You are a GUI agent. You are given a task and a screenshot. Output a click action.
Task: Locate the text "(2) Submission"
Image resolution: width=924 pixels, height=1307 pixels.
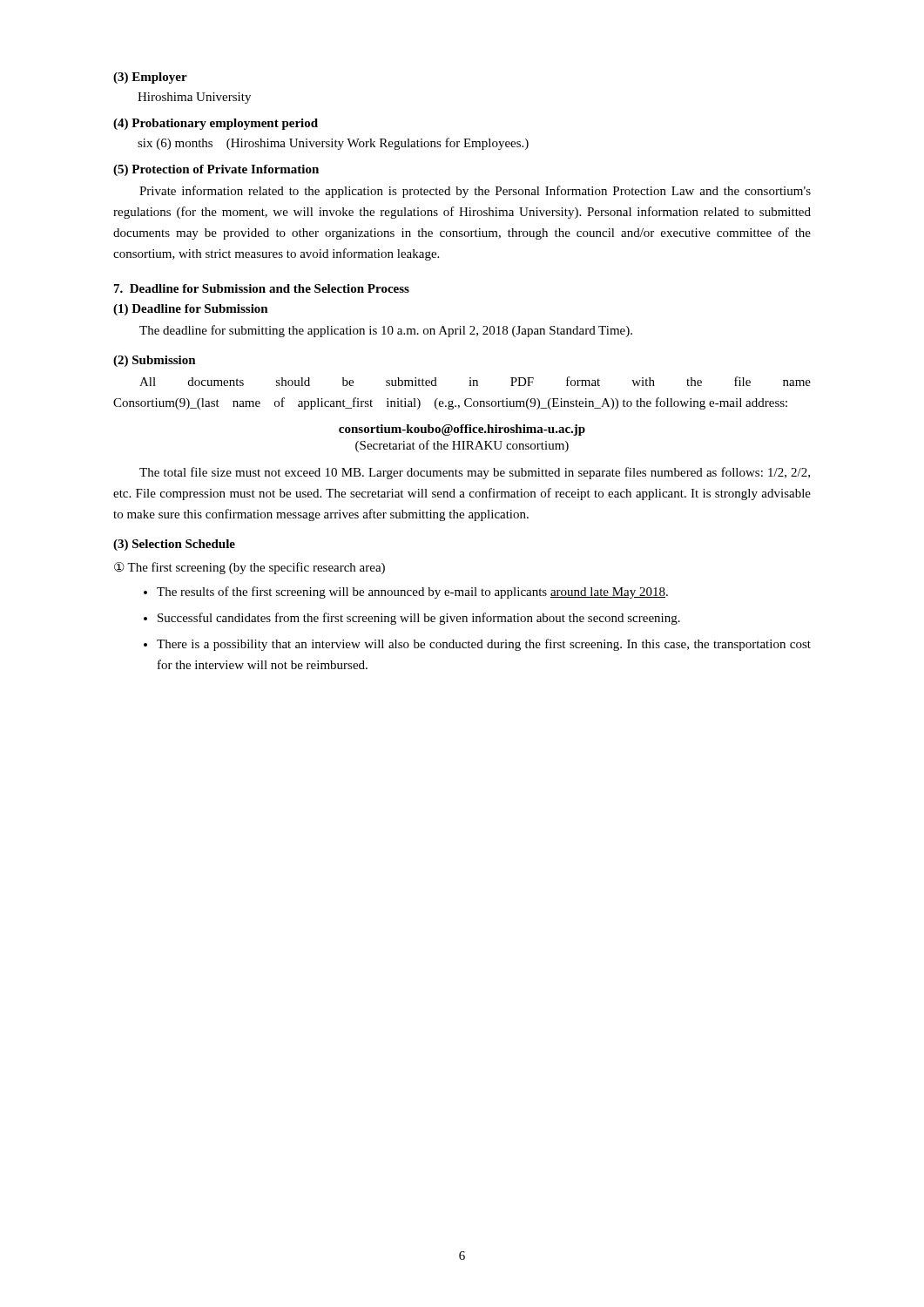pyautogui.click(x=154, y=360)
